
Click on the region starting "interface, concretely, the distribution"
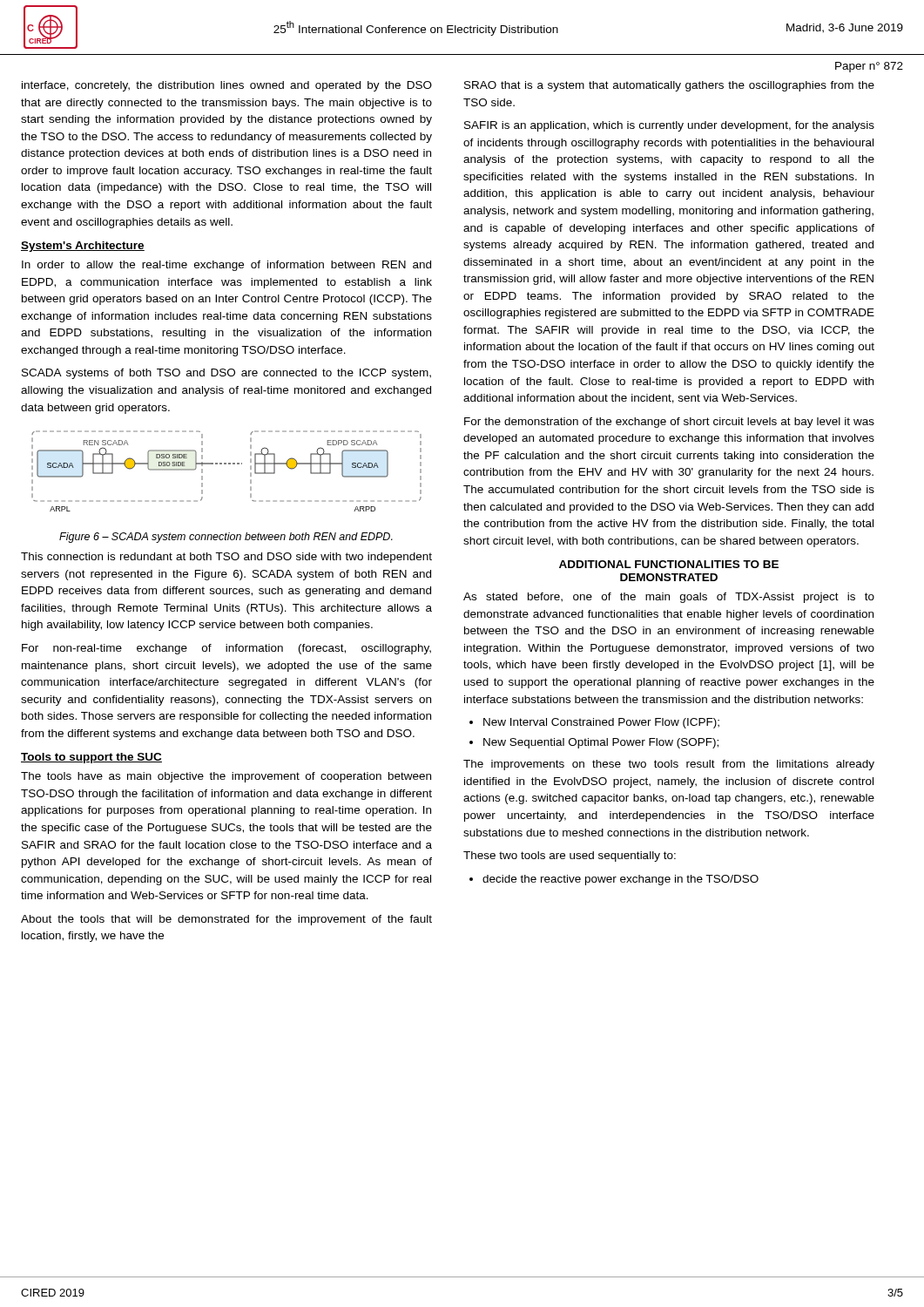coord(226,153)
